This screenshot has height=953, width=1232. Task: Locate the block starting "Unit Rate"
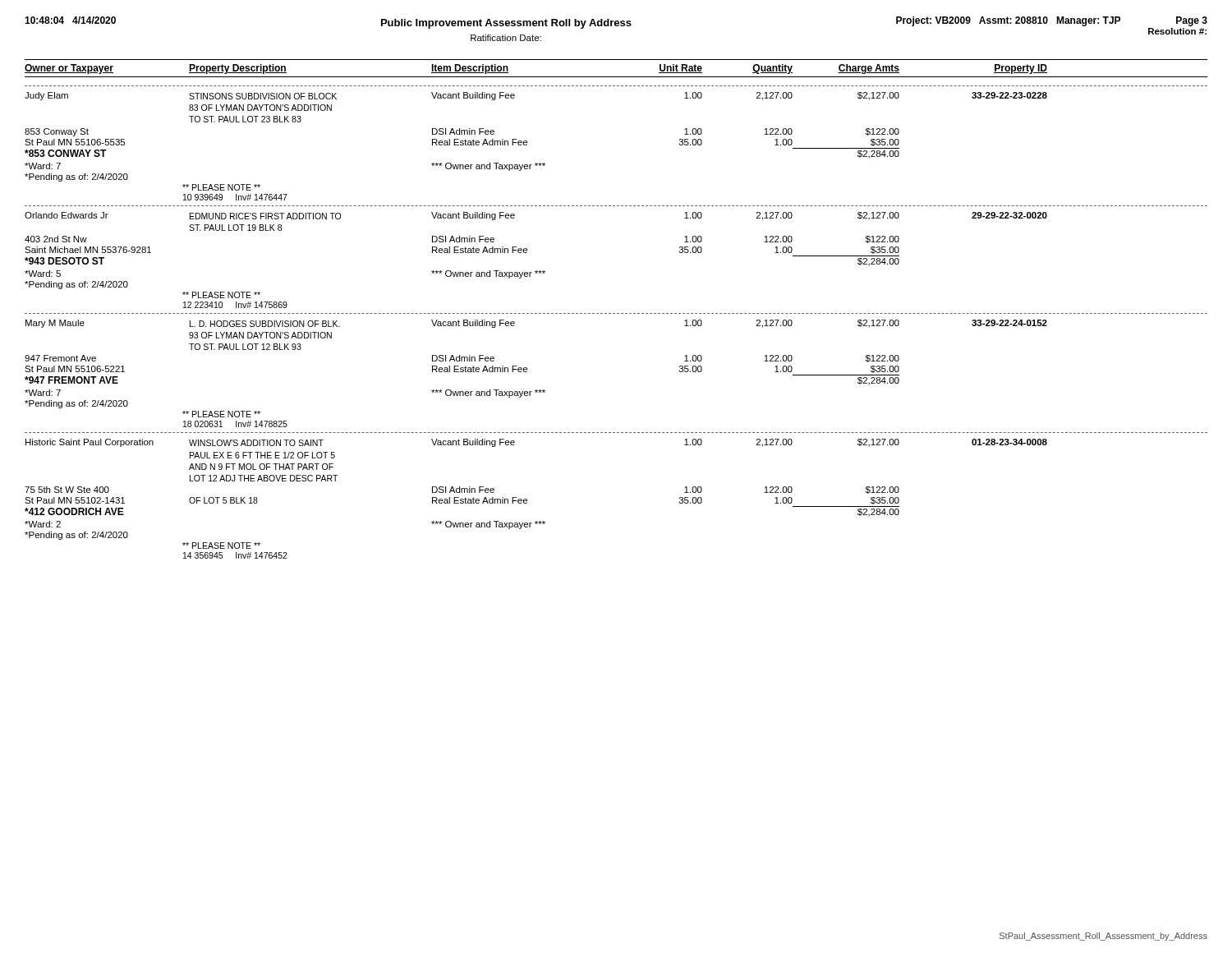[x=681, y=68]
